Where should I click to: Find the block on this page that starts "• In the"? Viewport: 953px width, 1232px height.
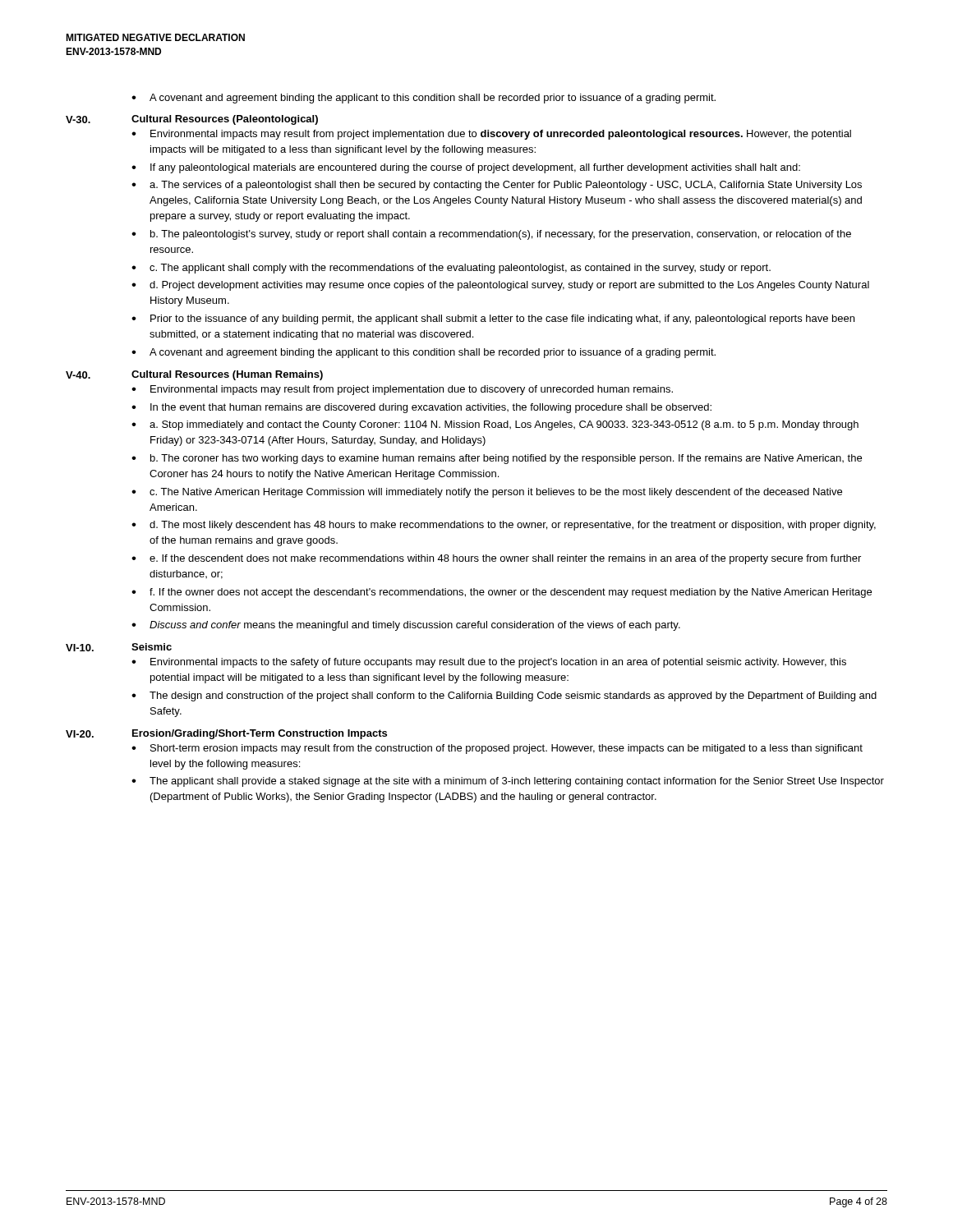click(x=509, y=407)
